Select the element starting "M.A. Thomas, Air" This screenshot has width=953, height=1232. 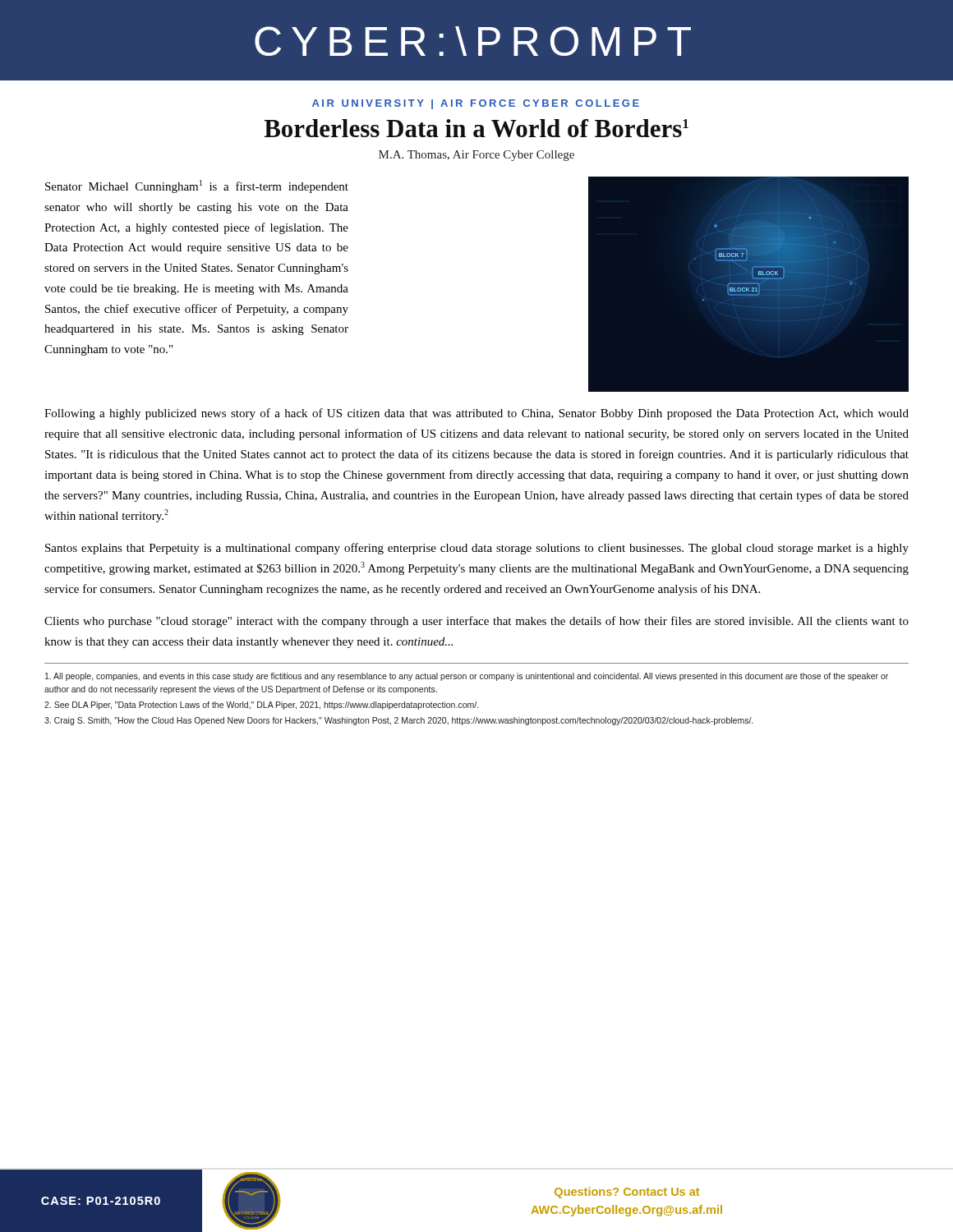click(476, 154)
